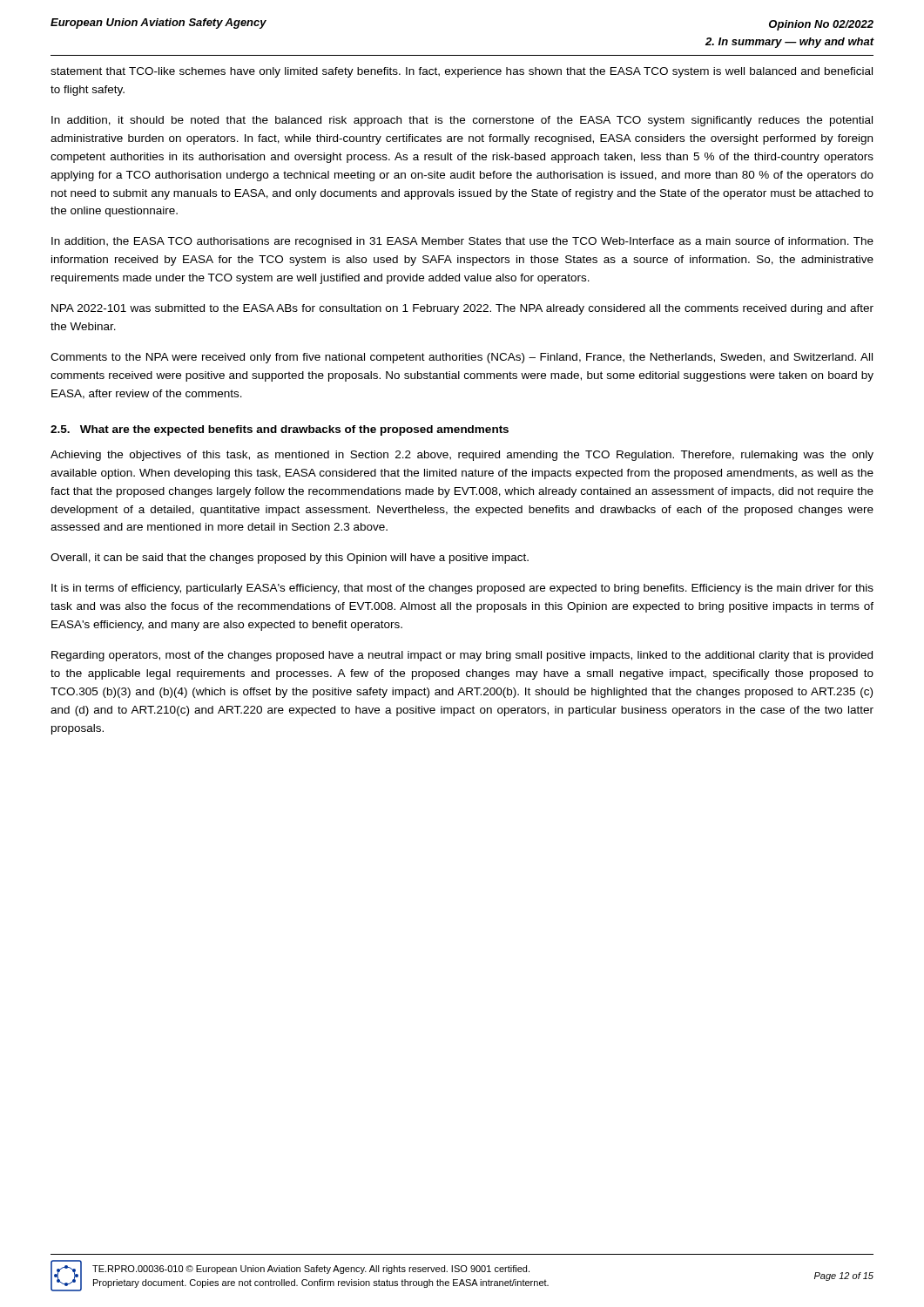This screenshot has width=924, height=1307.
Task: Point to the element starting "NPA 2022-101 was submitted"
Action: [462, 317]
